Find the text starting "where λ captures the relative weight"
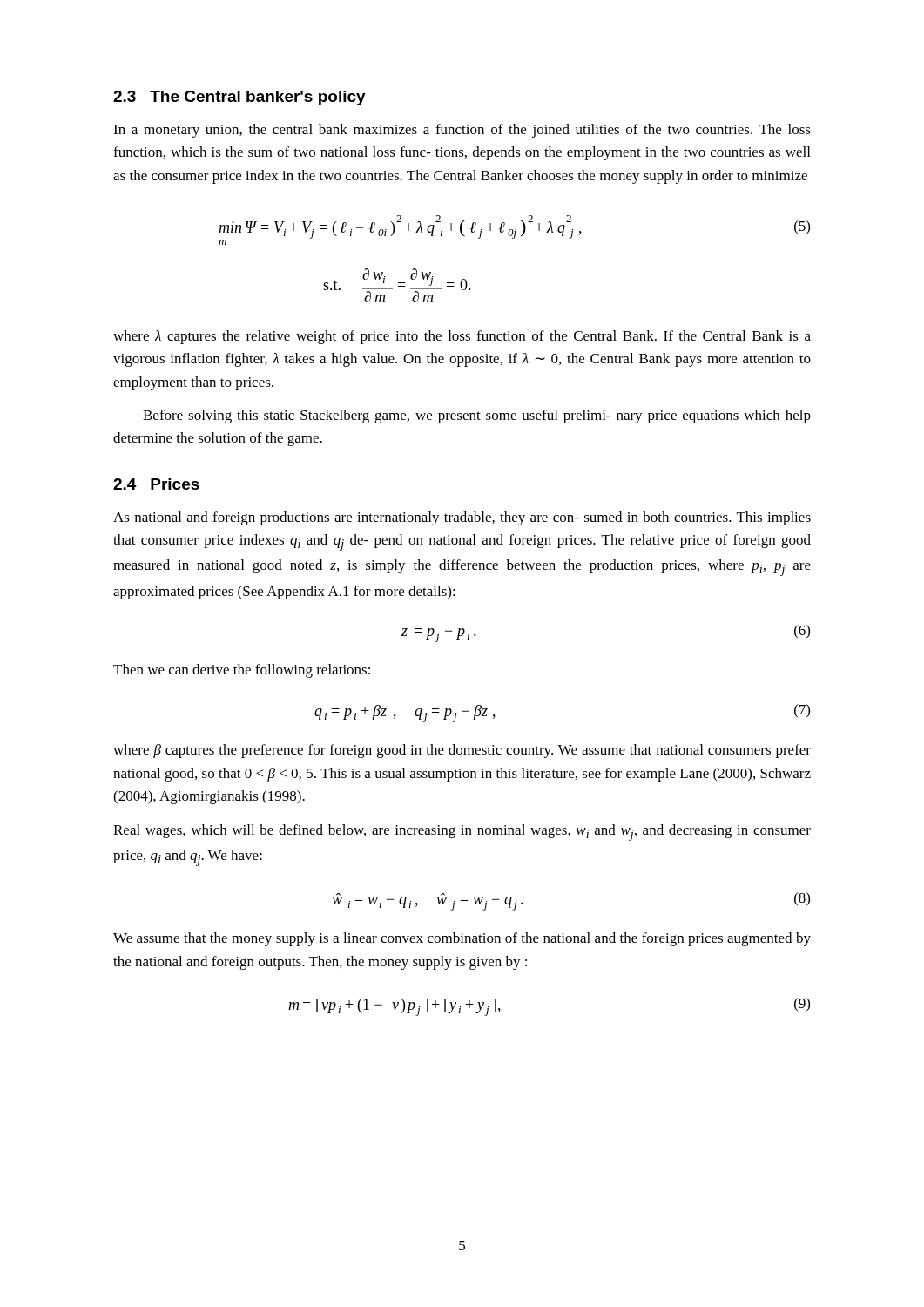924x1307 pixels. coord(462,359)
